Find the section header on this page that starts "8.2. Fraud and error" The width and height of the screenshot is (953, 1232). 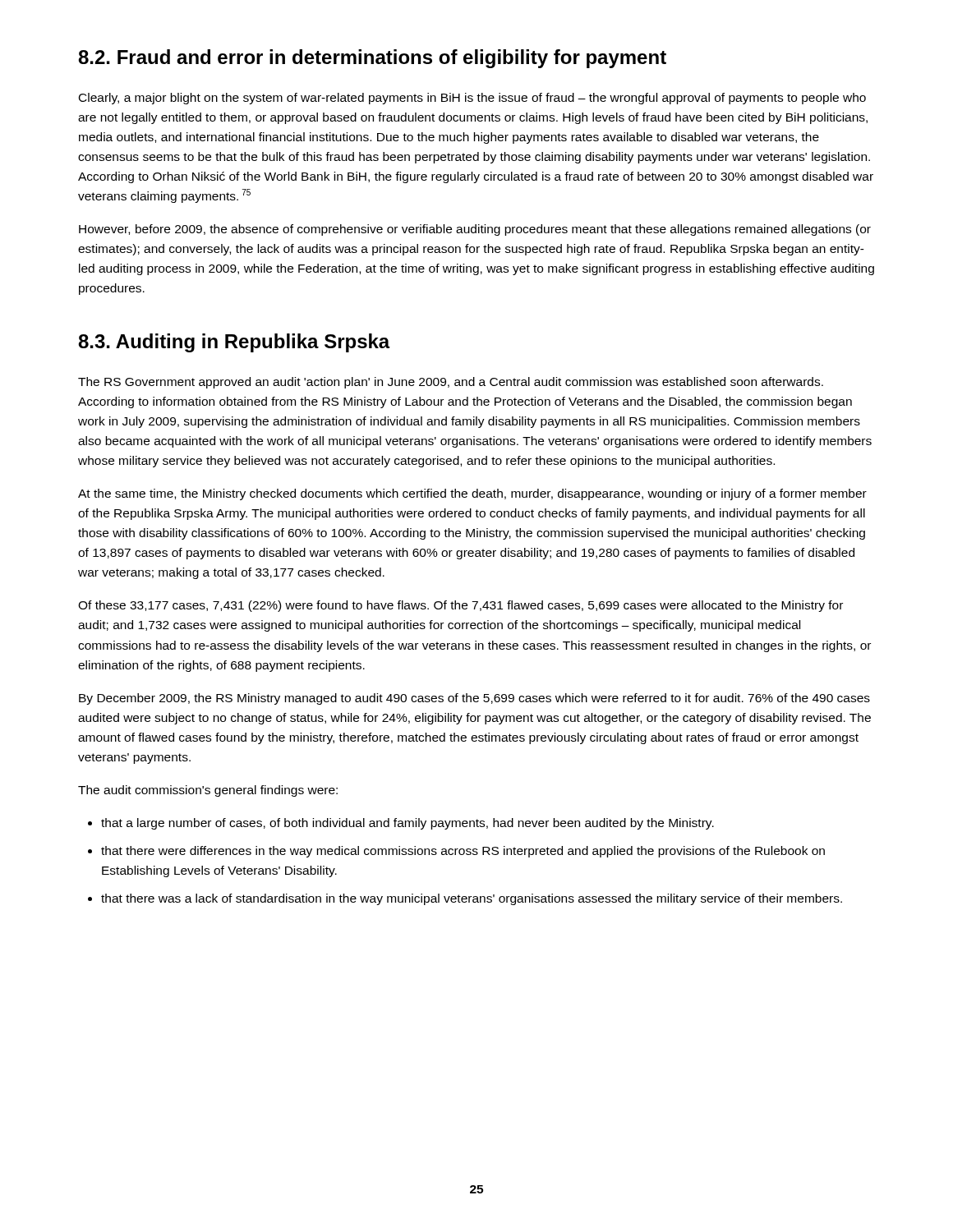(x=476, y=58)
